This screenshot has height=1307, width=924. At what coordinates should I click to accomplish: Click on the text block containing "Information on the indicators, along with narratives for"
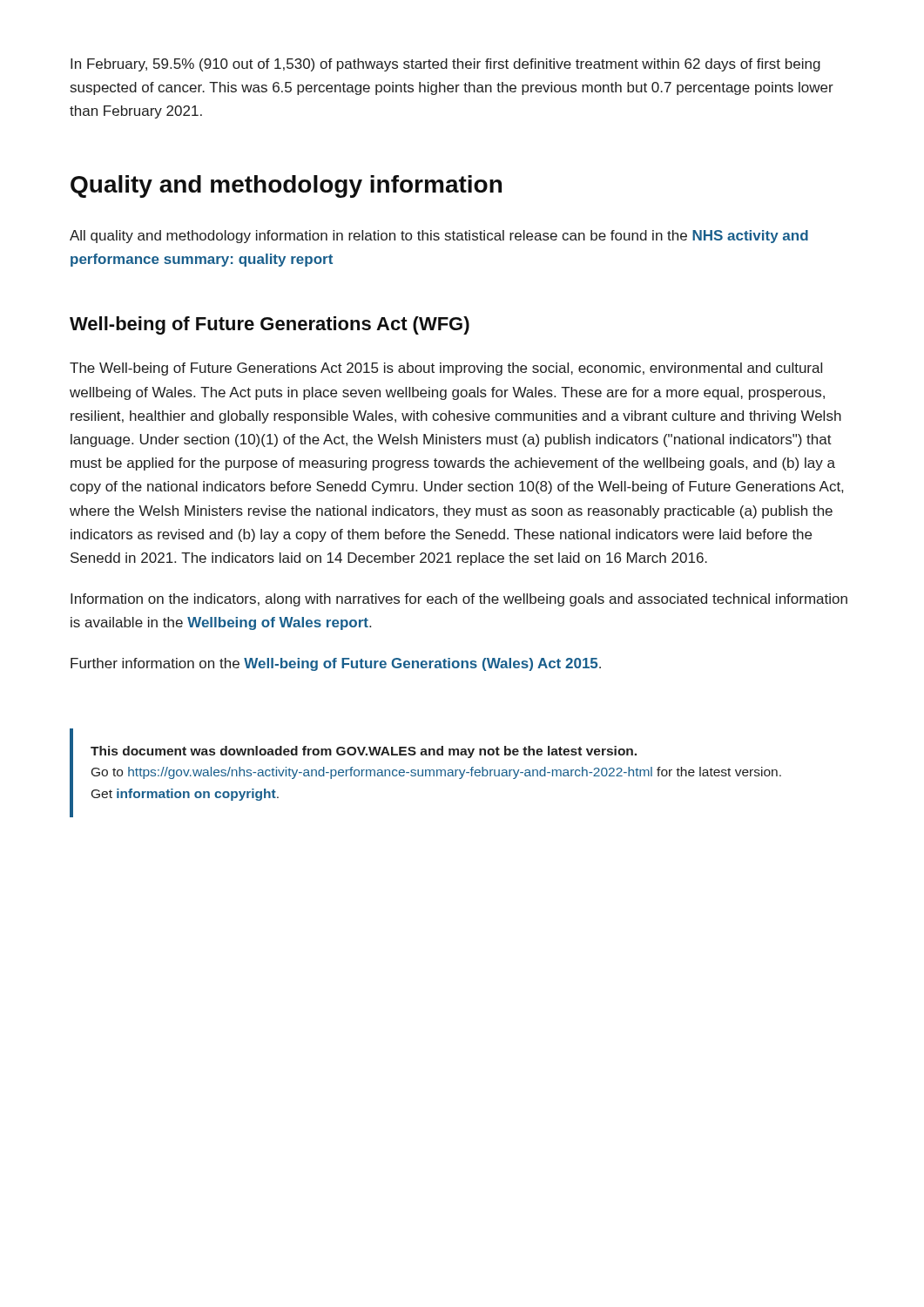[x=459, y=611]
